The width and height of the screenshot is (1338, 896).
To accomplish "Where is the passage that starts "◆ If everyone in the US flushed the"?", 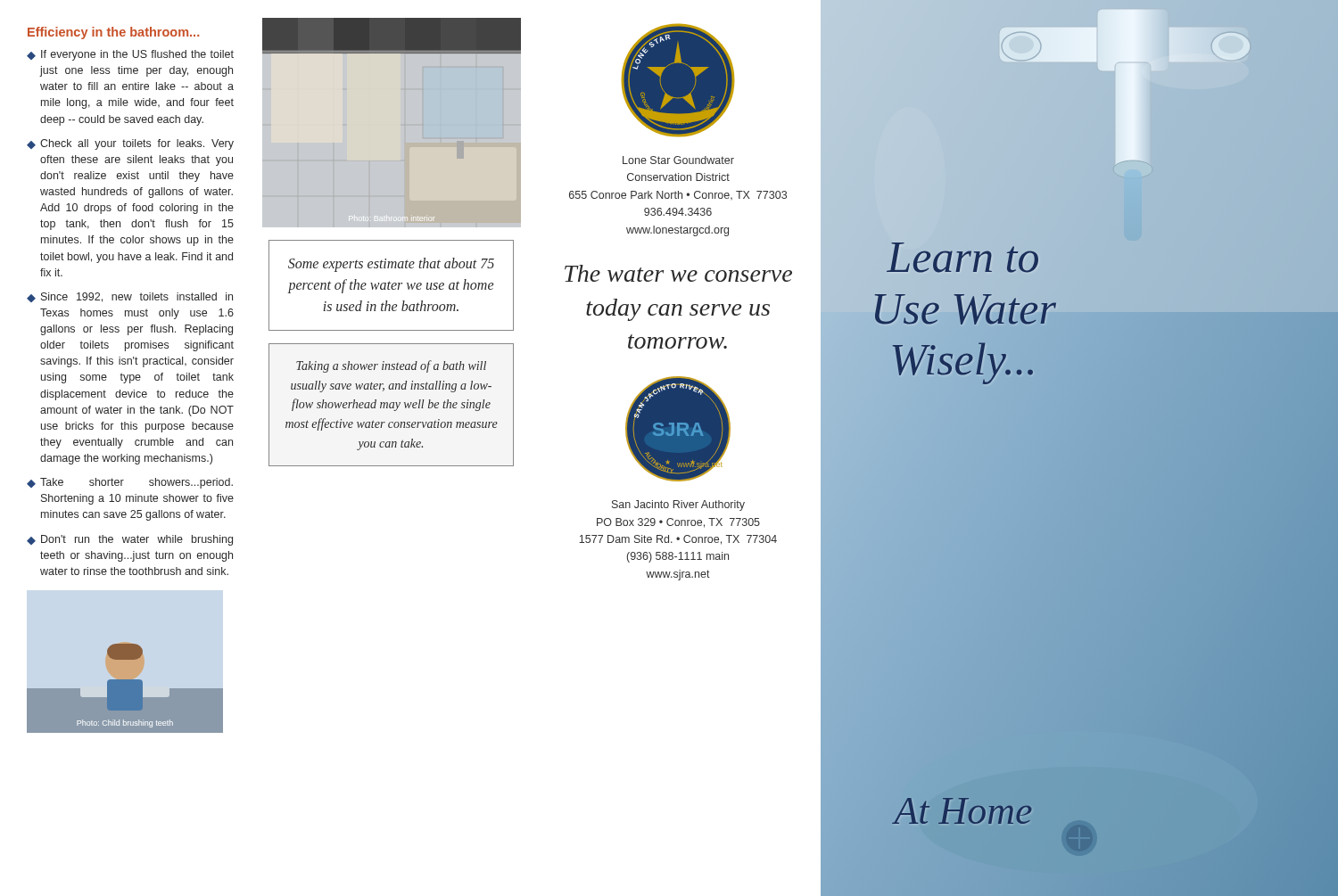I will click(130, 87).
